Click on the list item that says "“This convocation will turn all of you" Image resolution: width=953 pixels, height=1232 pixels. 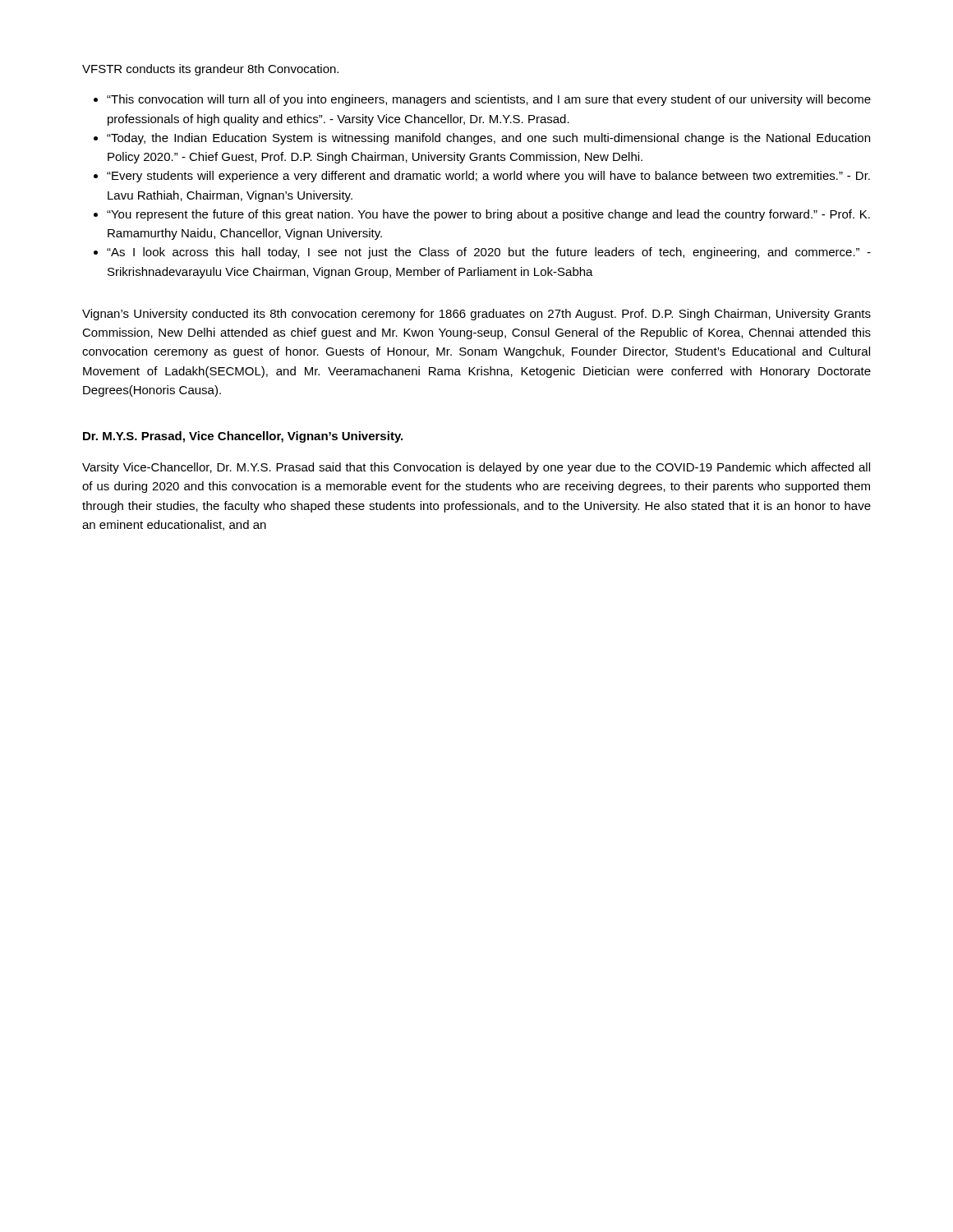489,109
